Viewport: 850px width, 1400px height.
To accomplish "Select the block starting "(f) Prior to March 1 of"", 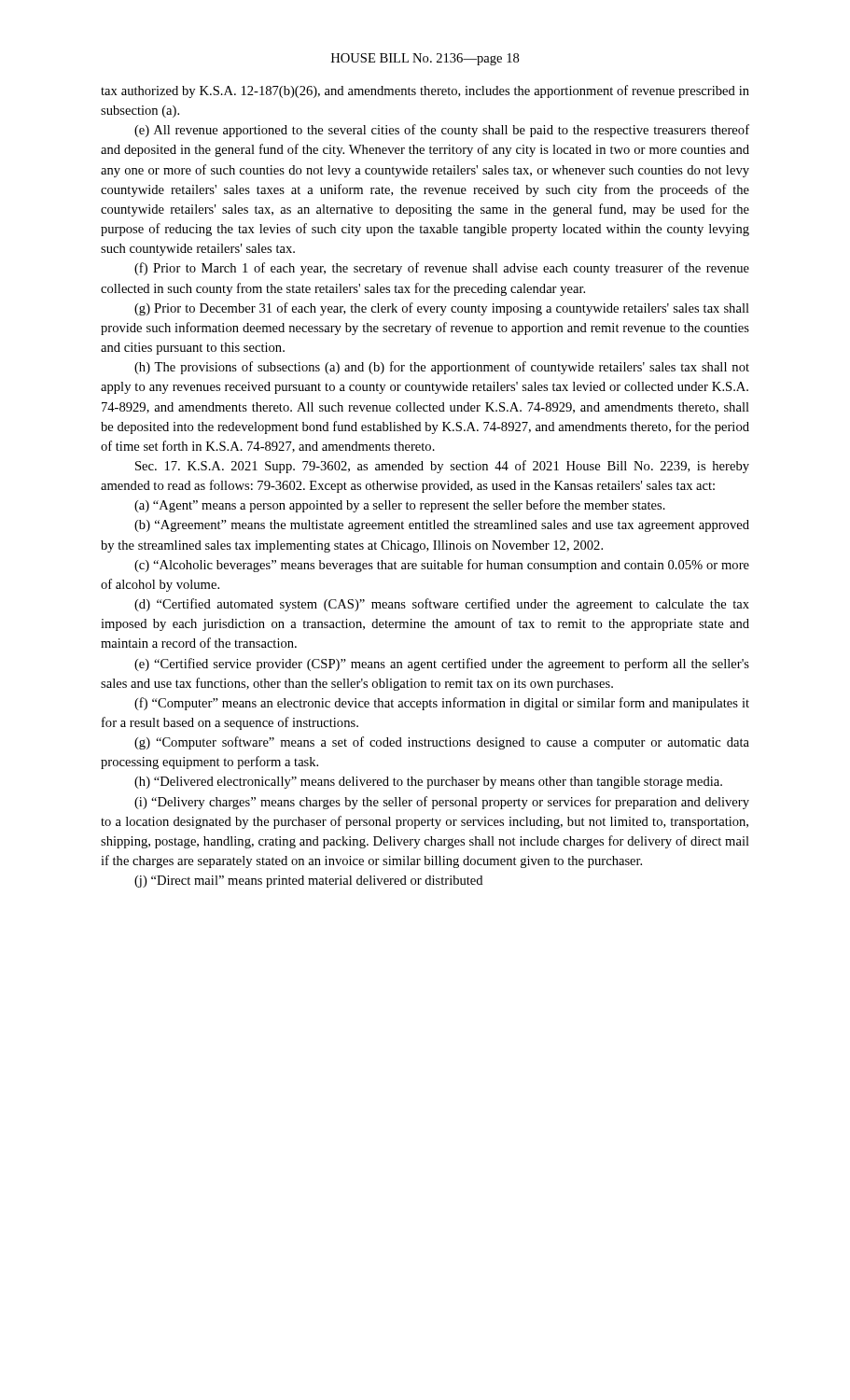I will [x=425, y=279].
